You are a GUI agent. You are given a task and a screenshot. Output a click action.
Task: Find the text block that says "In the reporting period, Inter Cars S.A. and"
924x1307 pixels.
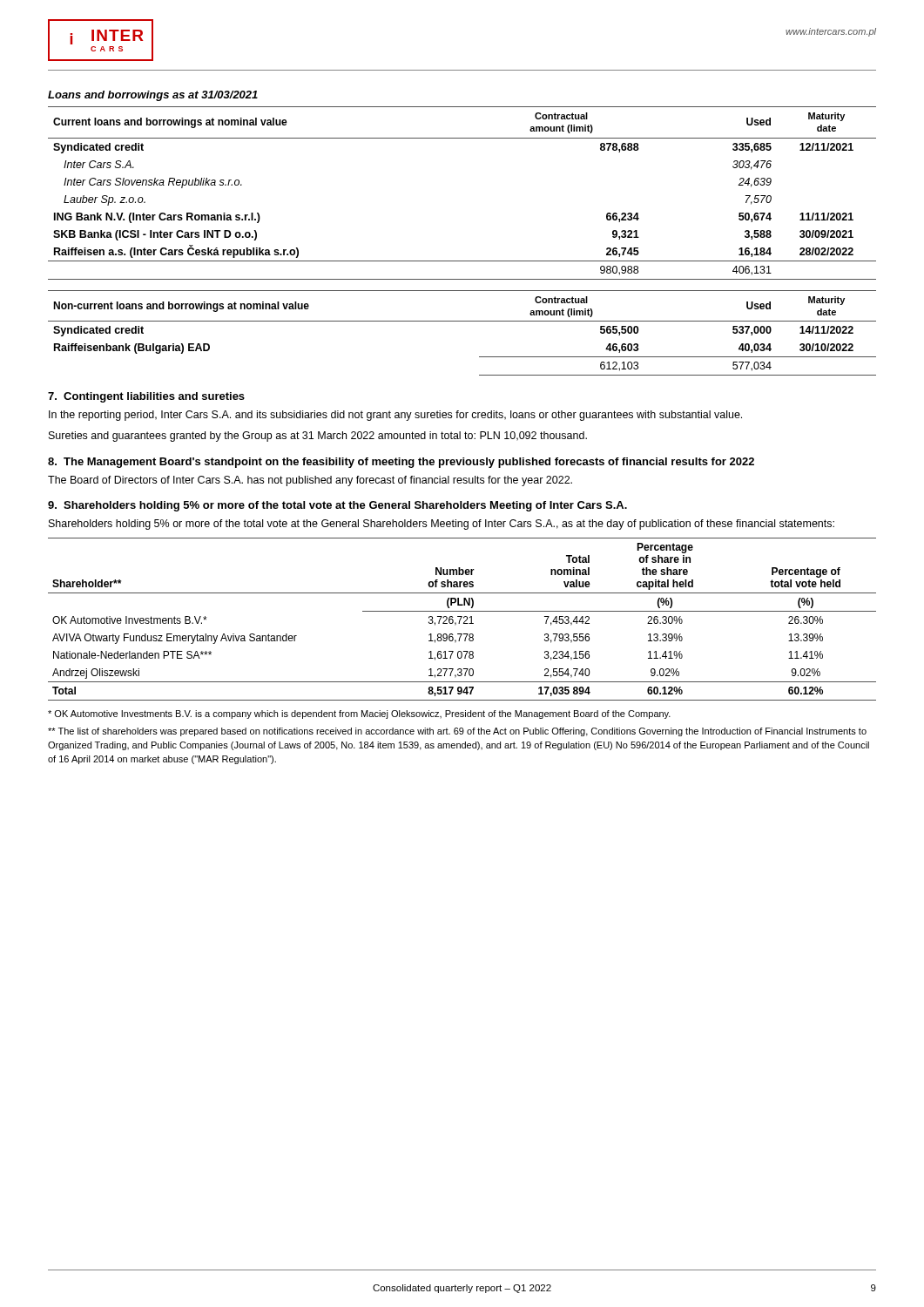462,426
